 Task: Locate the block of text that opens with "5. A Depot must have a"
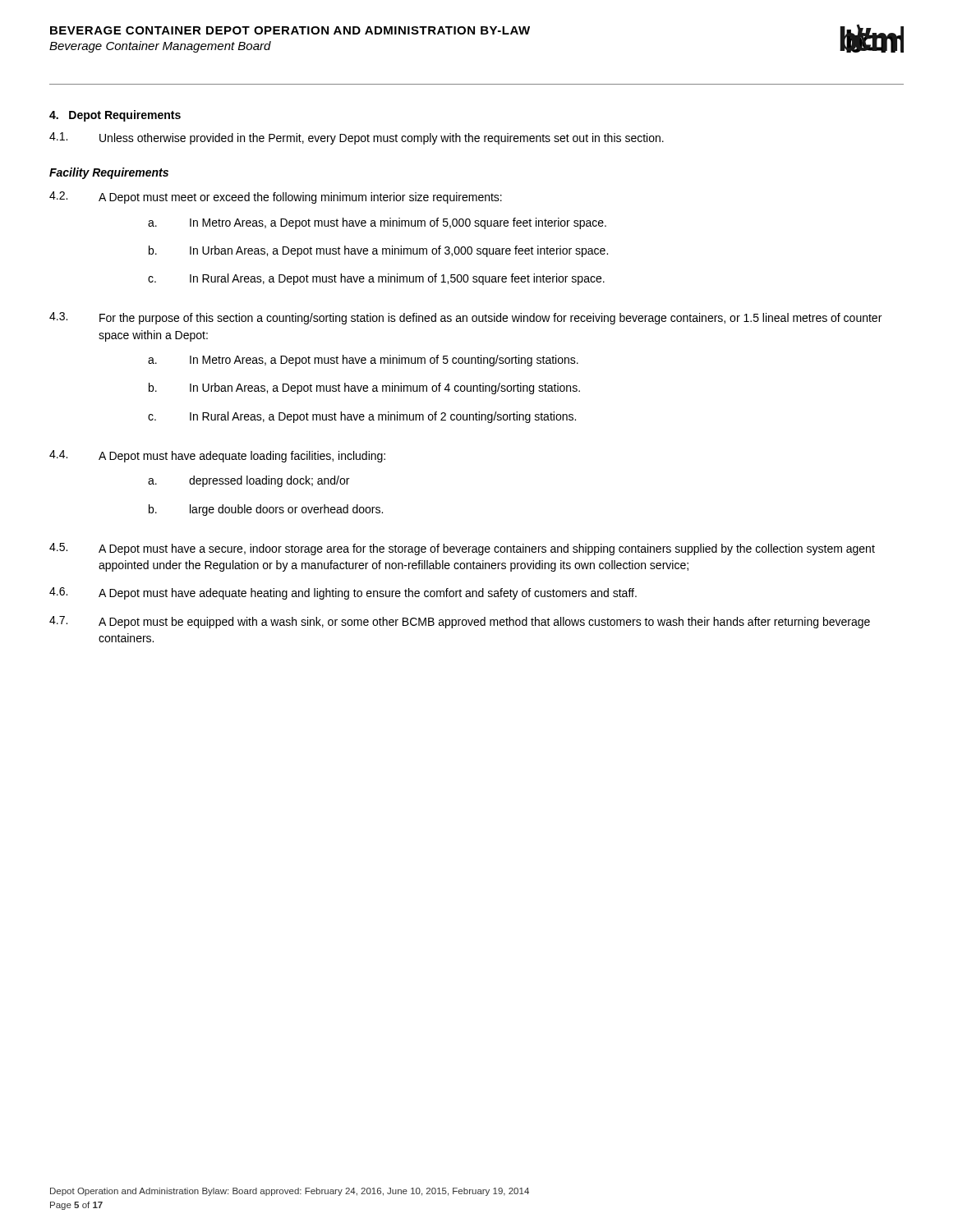[x=476, y=557]
